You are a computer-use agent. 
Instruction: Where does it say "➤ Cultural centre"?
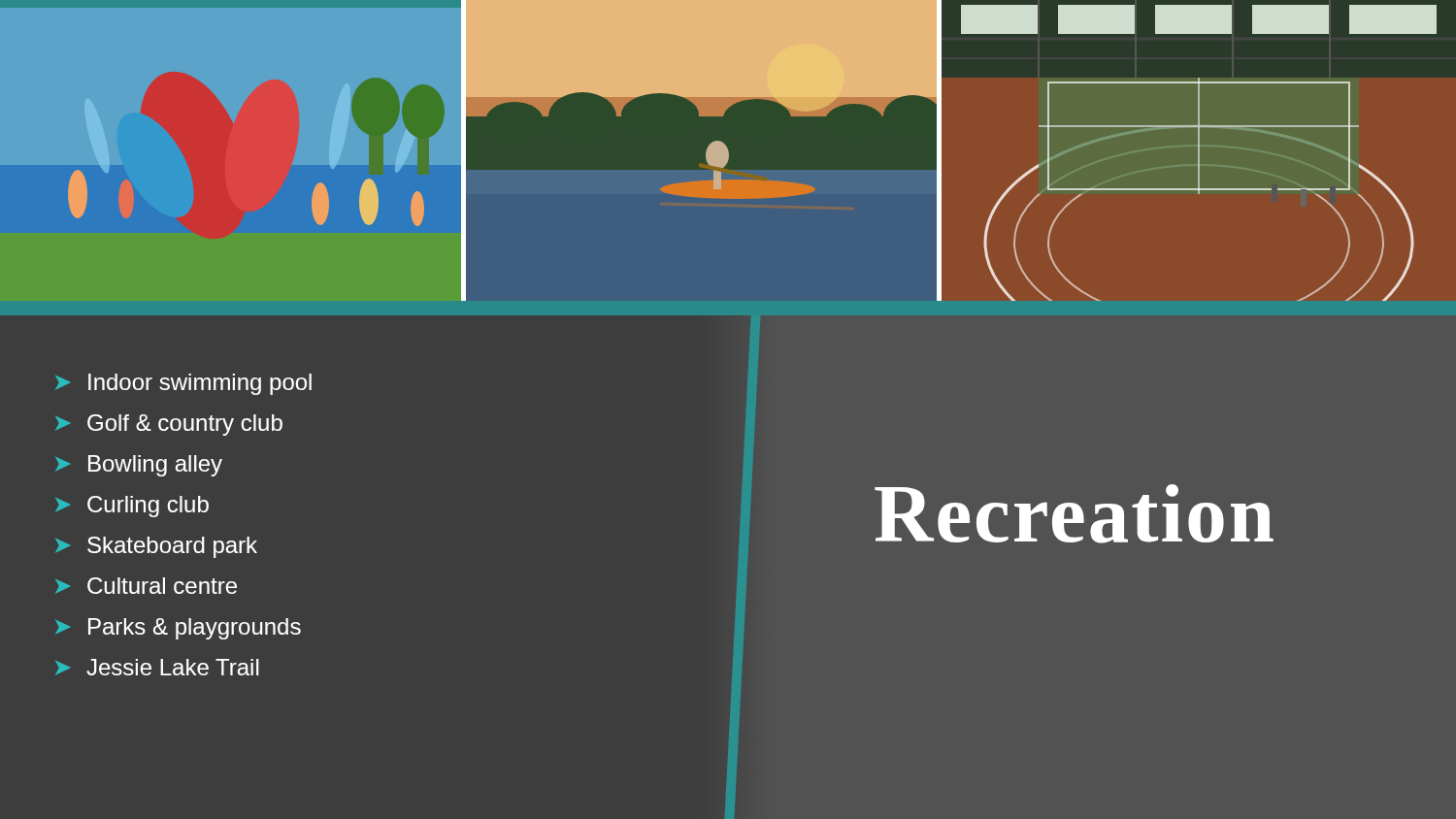tap(146, 586)
